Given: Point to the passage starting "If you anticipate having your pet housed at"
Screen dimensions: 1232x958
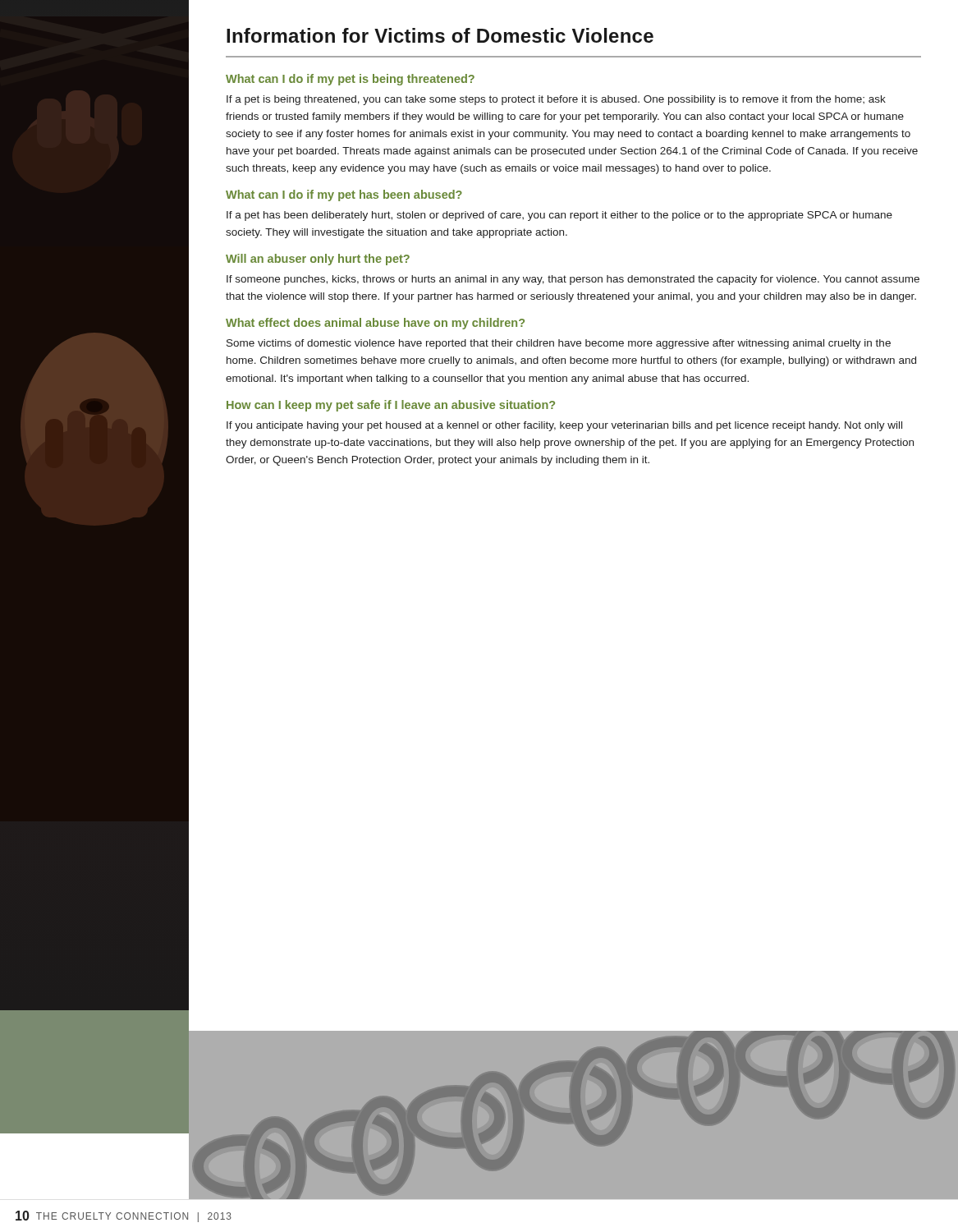Looking at the screenshot, I should 570,442.
